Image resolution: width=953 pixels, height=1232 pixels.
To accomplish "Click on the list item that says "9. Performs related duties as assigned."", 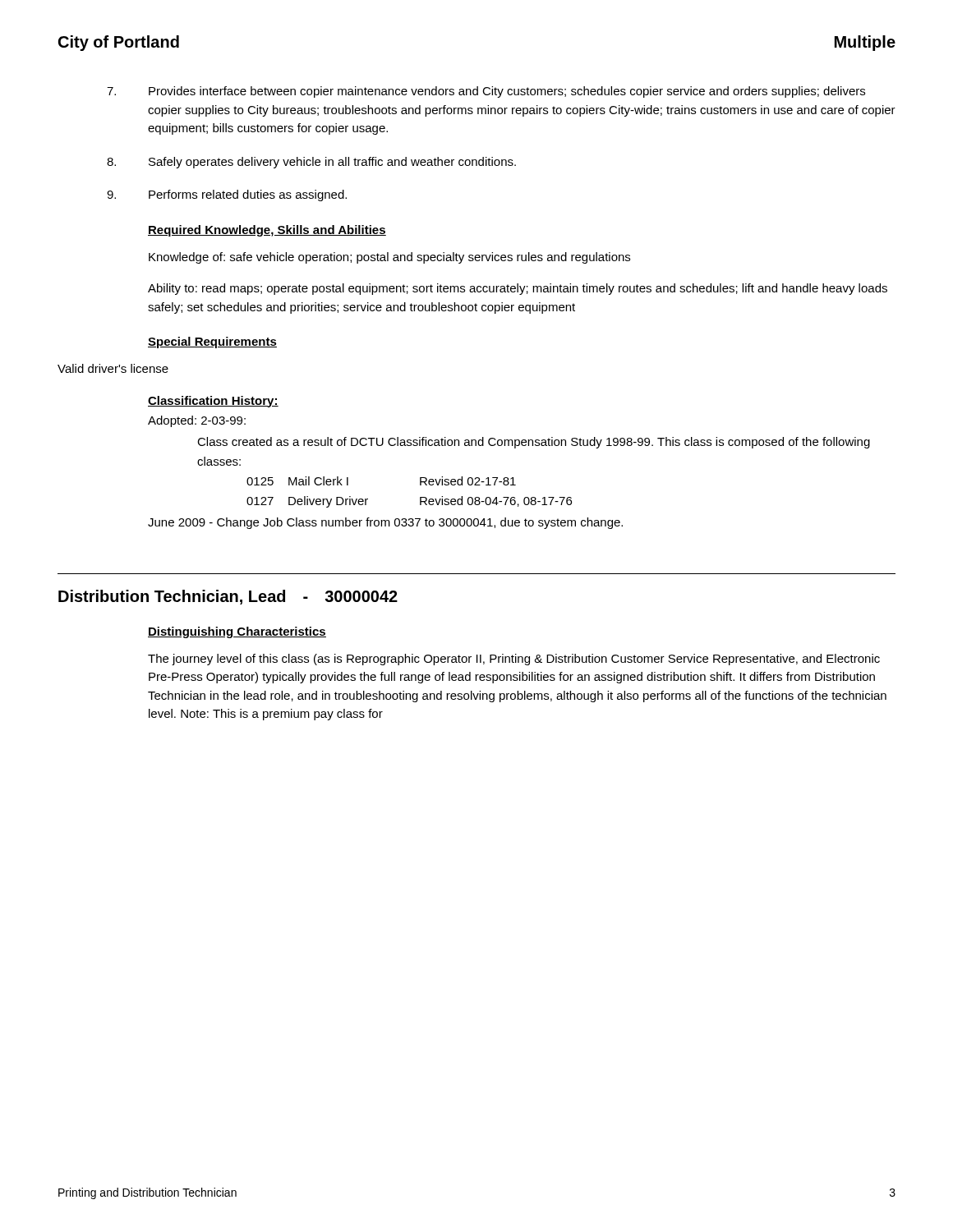I will [227, 195].
